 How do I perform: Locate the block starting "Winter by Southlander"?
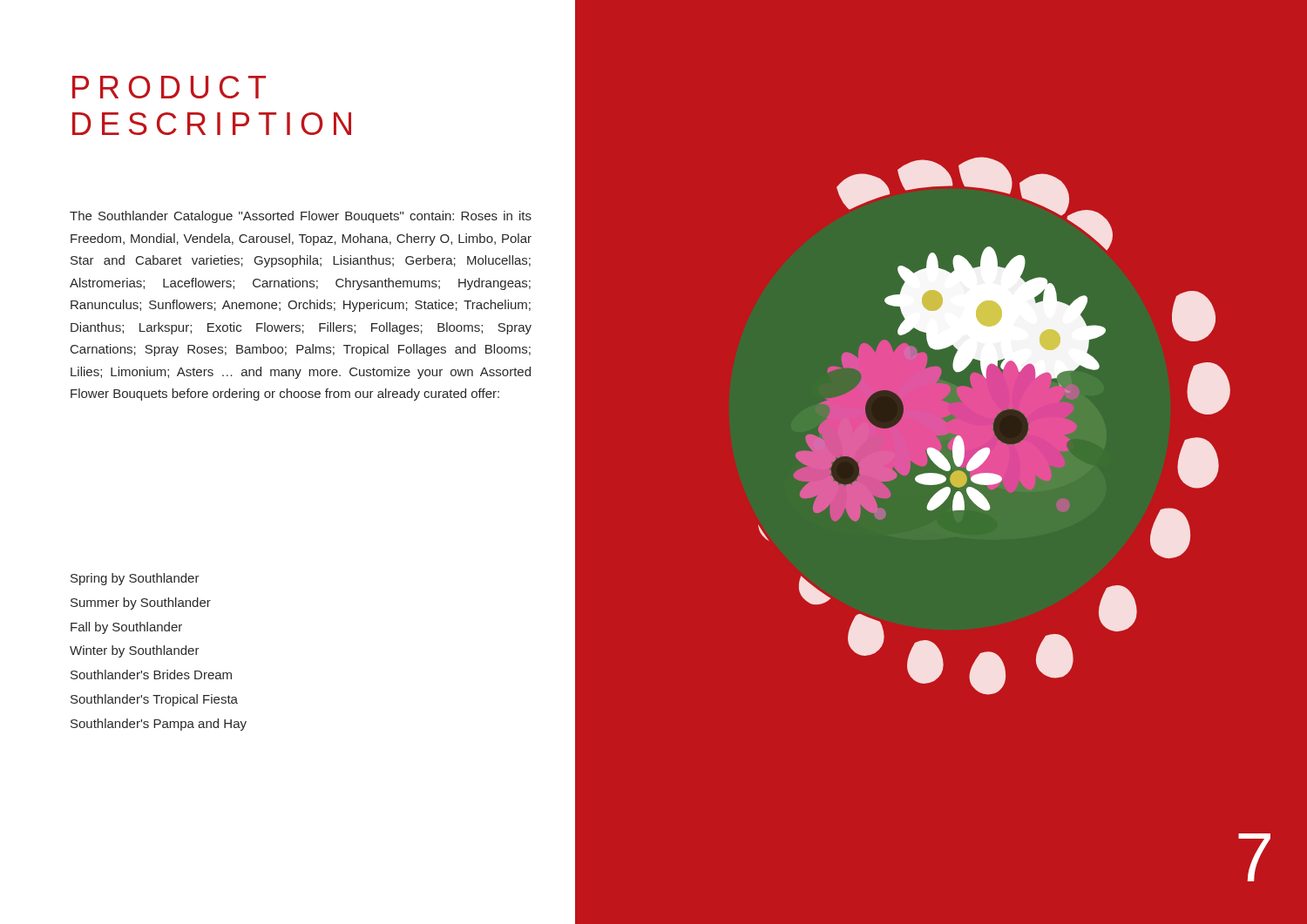click(134, 650)
